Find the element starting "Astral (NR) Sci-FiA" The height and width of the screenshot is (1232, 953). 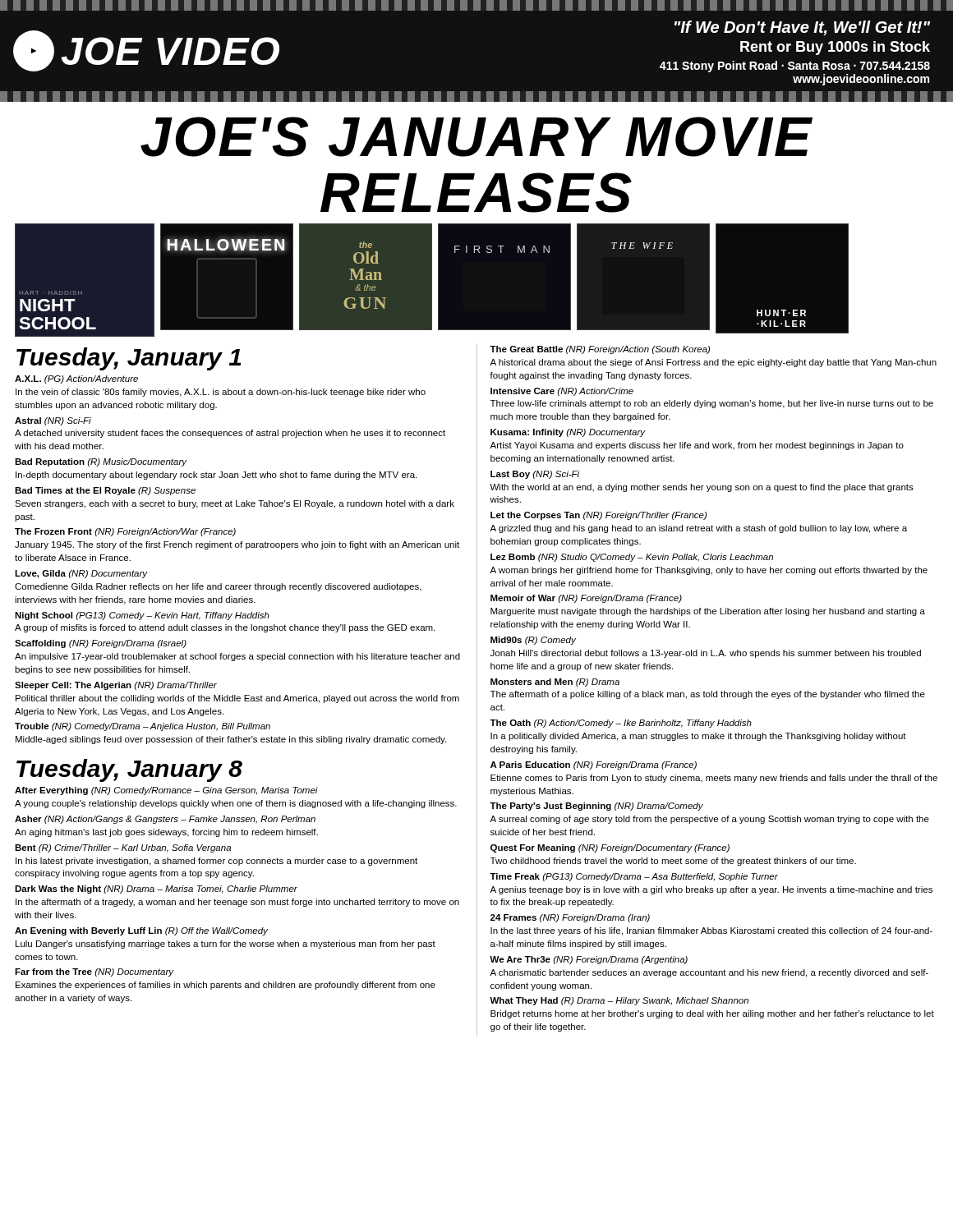(x=230, y=433)
